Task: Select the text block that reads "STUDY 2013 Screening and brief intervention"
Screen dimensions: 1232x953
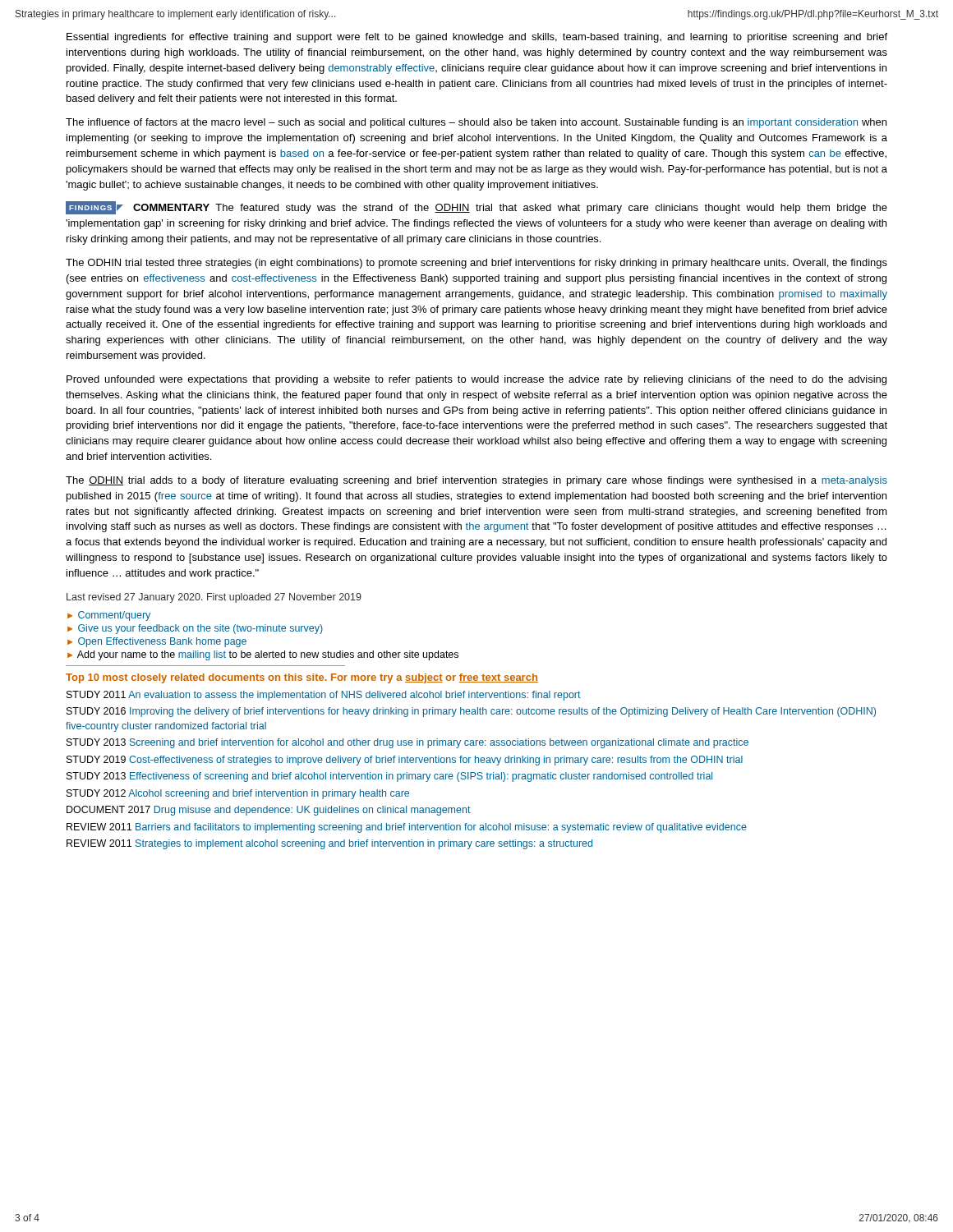Action: 407,743
